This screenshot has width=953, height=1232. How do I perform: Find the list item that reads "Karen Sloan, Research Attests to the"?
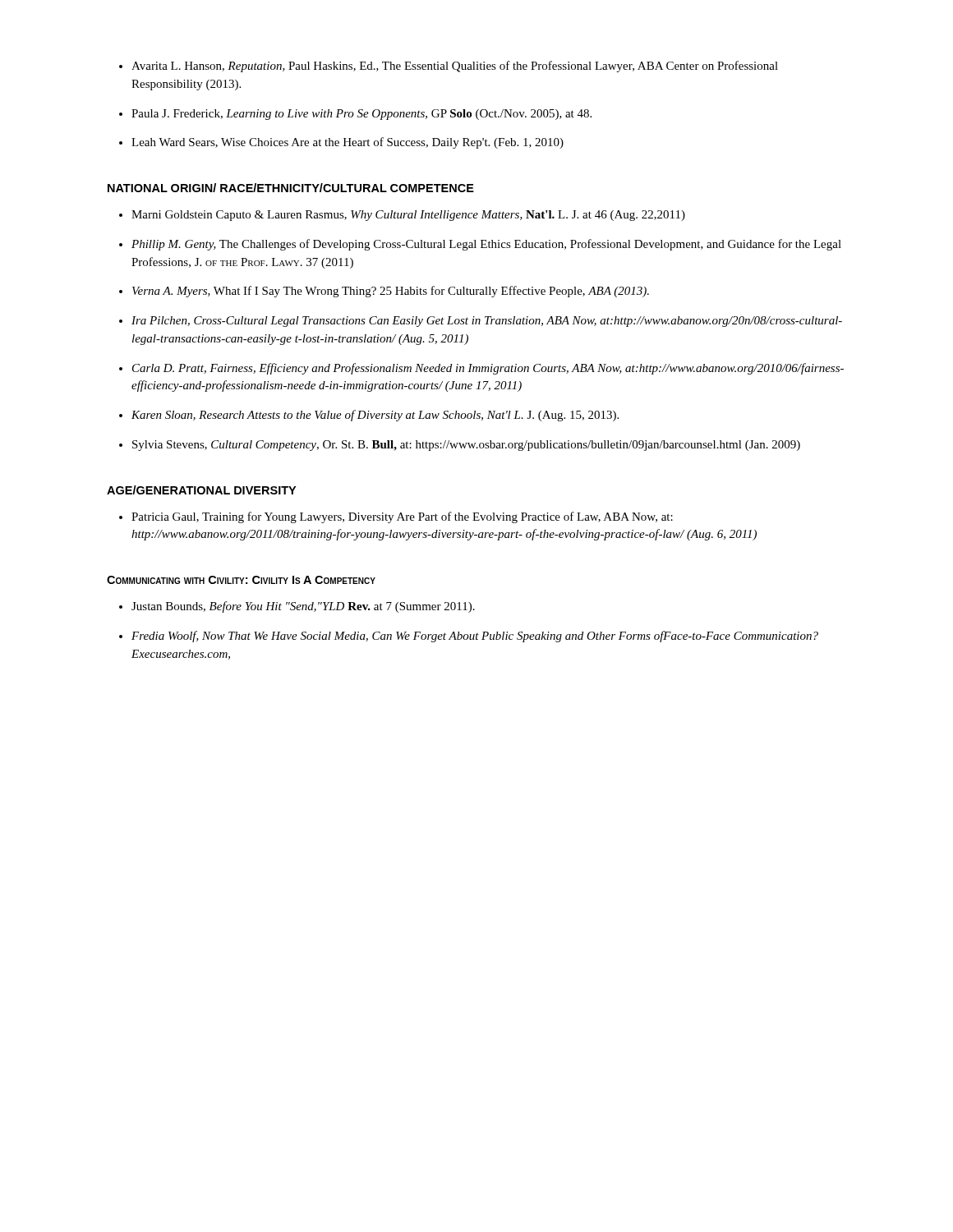coord(376,415)
